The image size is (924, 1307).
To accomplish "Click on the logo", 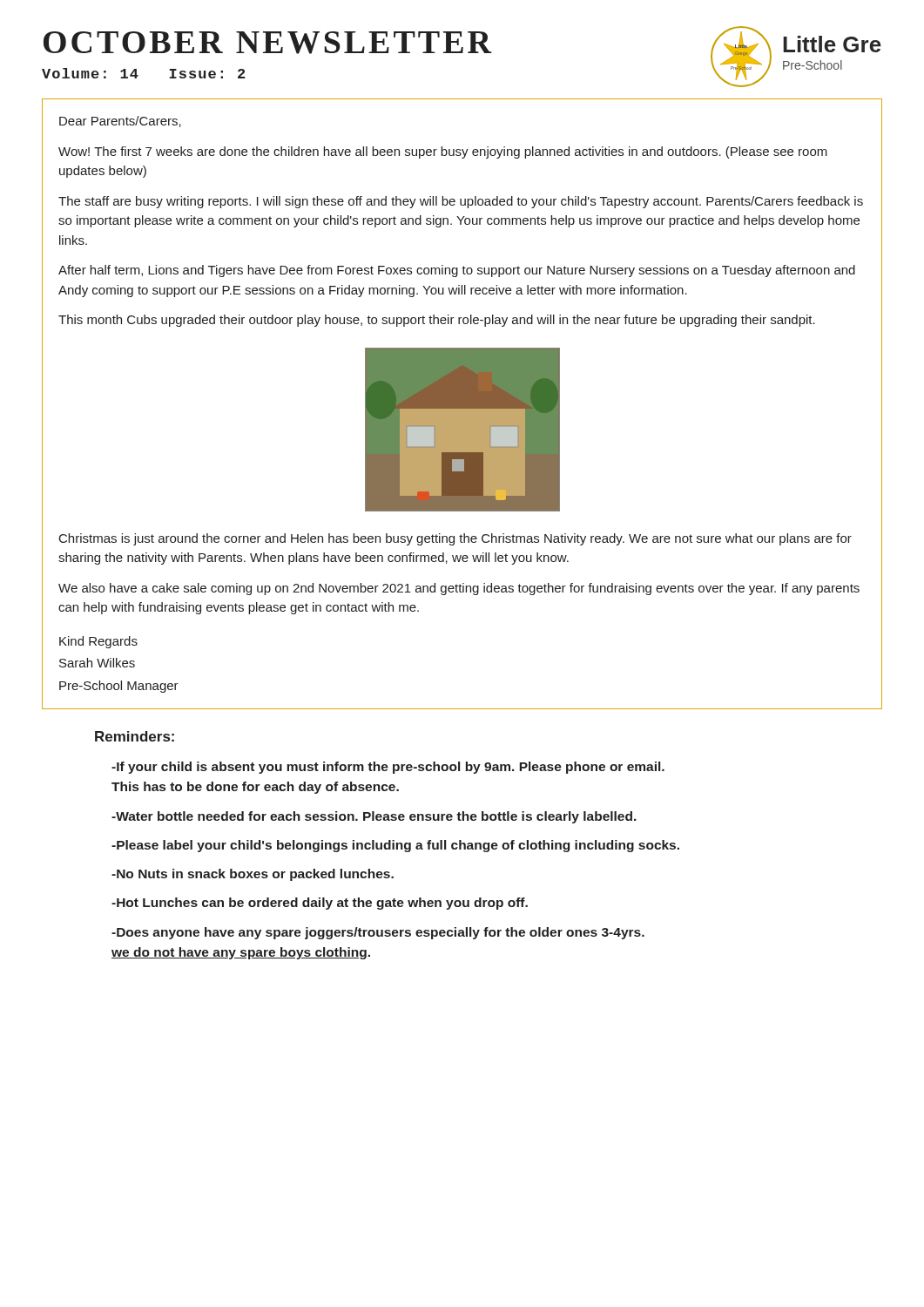I will pyautogui.click(x=795, y=57).
